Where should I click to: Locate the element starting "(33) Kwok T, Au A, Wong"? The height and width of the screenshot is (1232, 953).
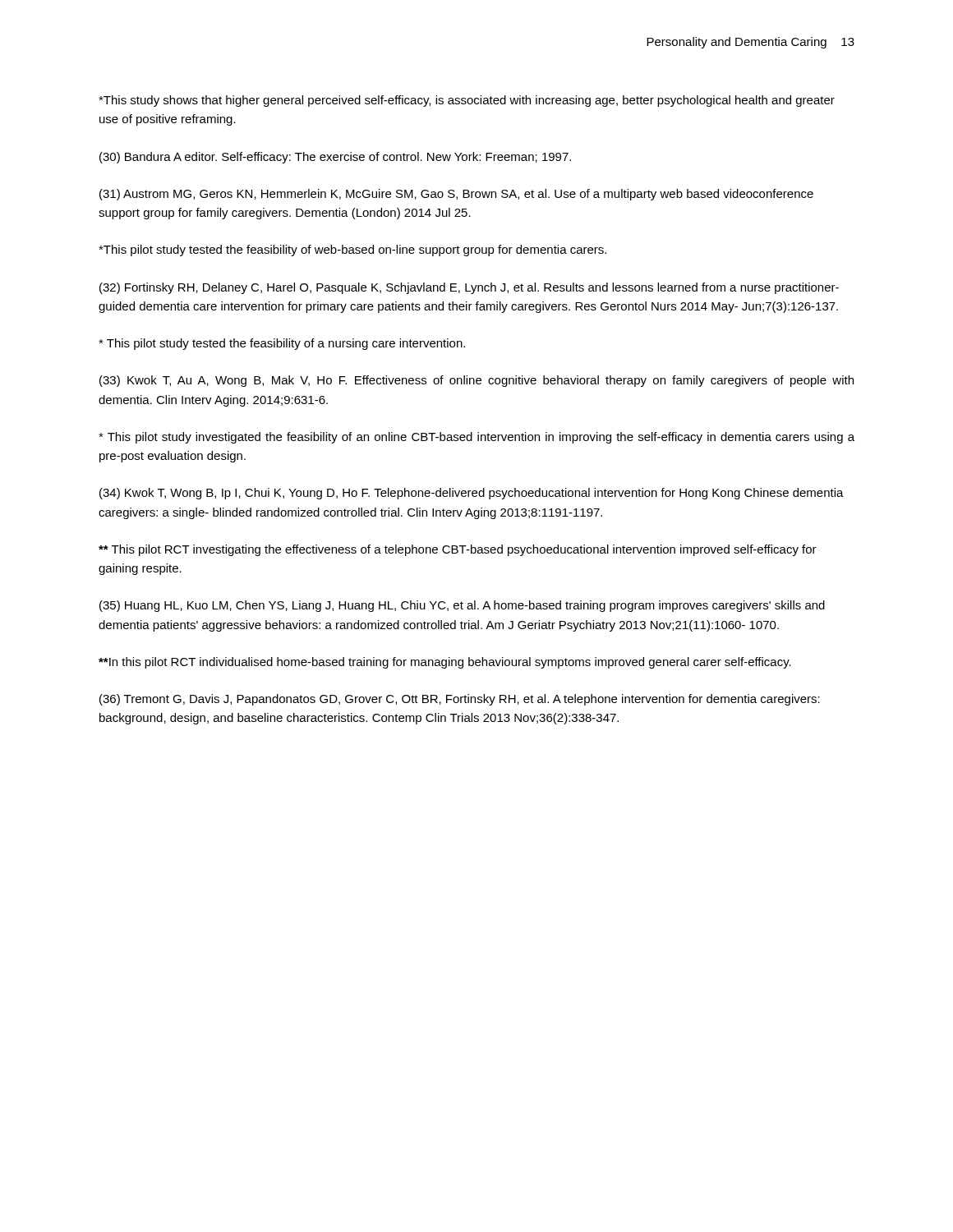[476, 390]
